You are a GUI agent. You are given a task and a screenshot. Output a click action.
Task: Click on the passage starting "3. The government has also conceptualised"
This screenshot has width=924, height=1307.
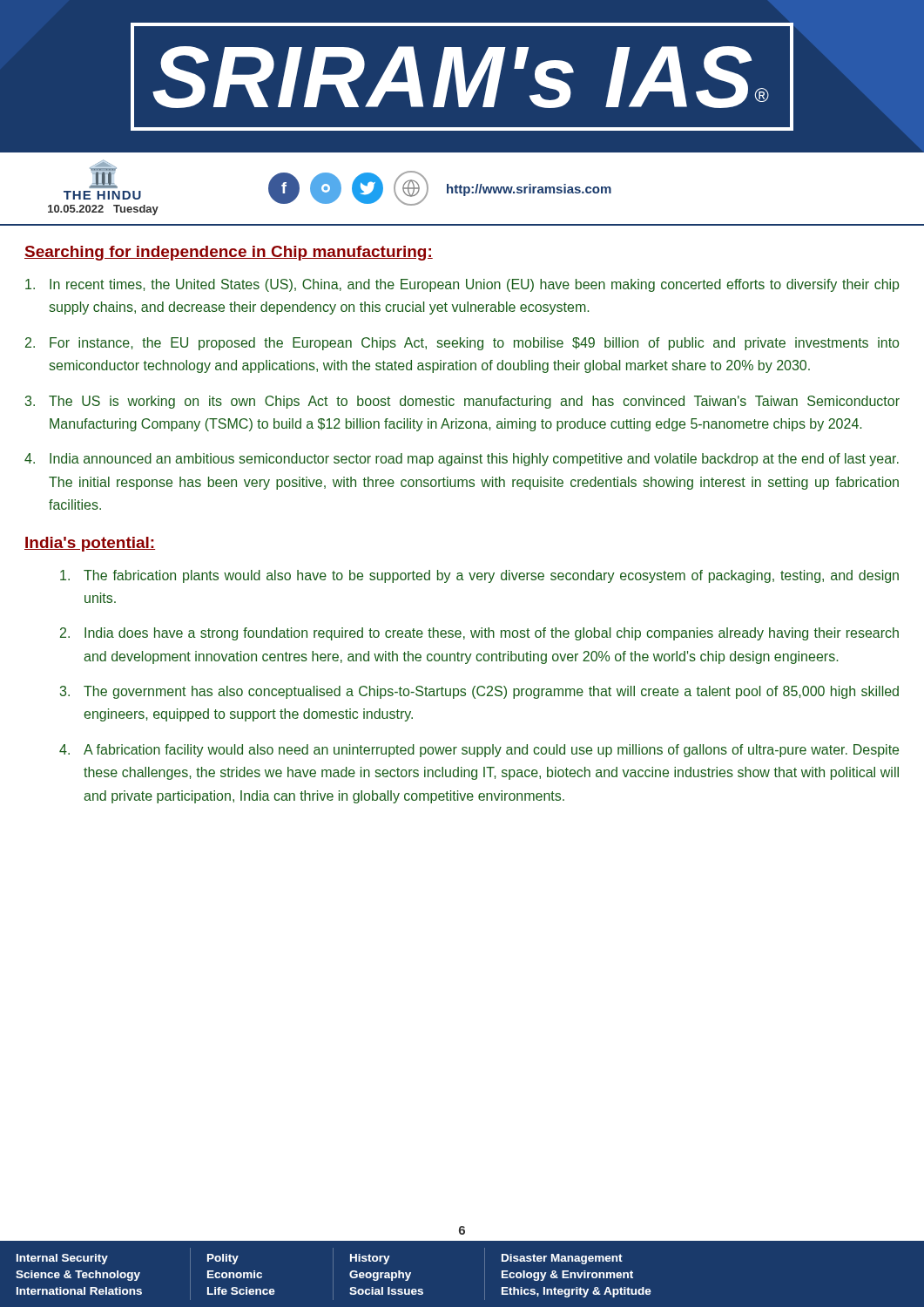[479, 704]
